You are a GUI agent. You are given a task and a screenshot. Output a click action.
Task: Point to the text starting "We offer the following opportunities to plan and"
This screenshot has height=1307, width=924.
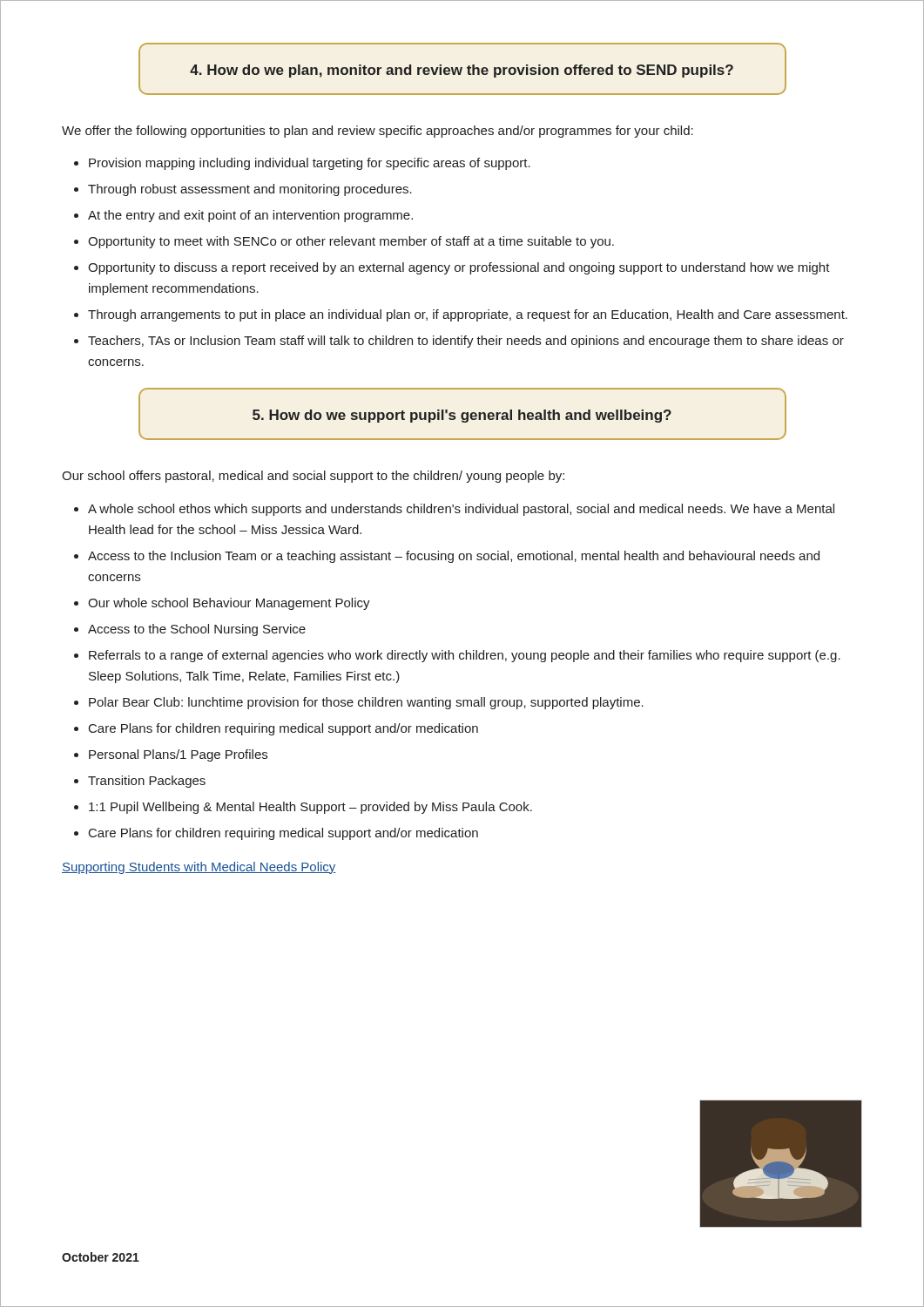click(378, 130)
